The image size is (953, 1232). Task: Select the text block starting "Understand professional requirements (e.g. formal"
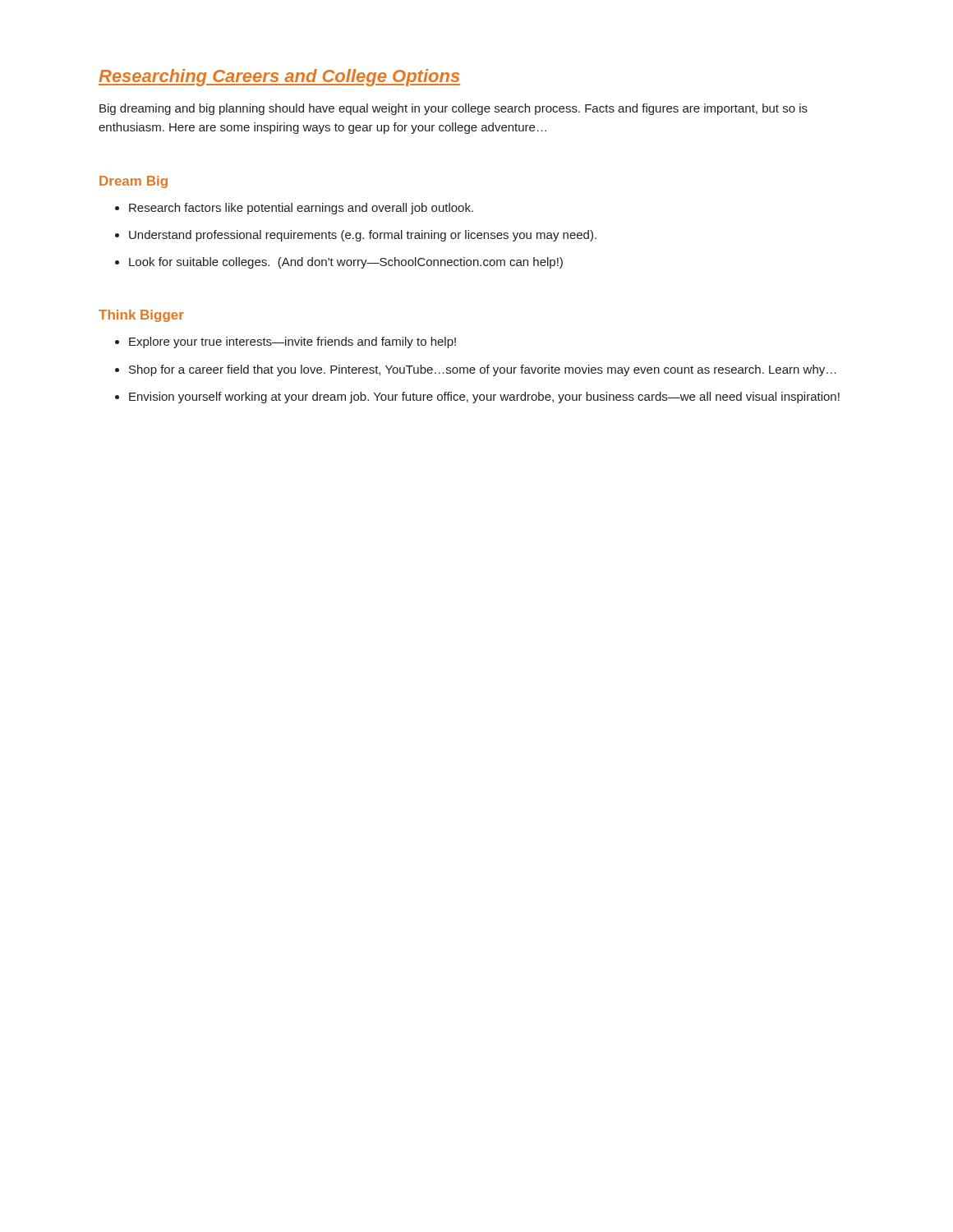(363, 234)
